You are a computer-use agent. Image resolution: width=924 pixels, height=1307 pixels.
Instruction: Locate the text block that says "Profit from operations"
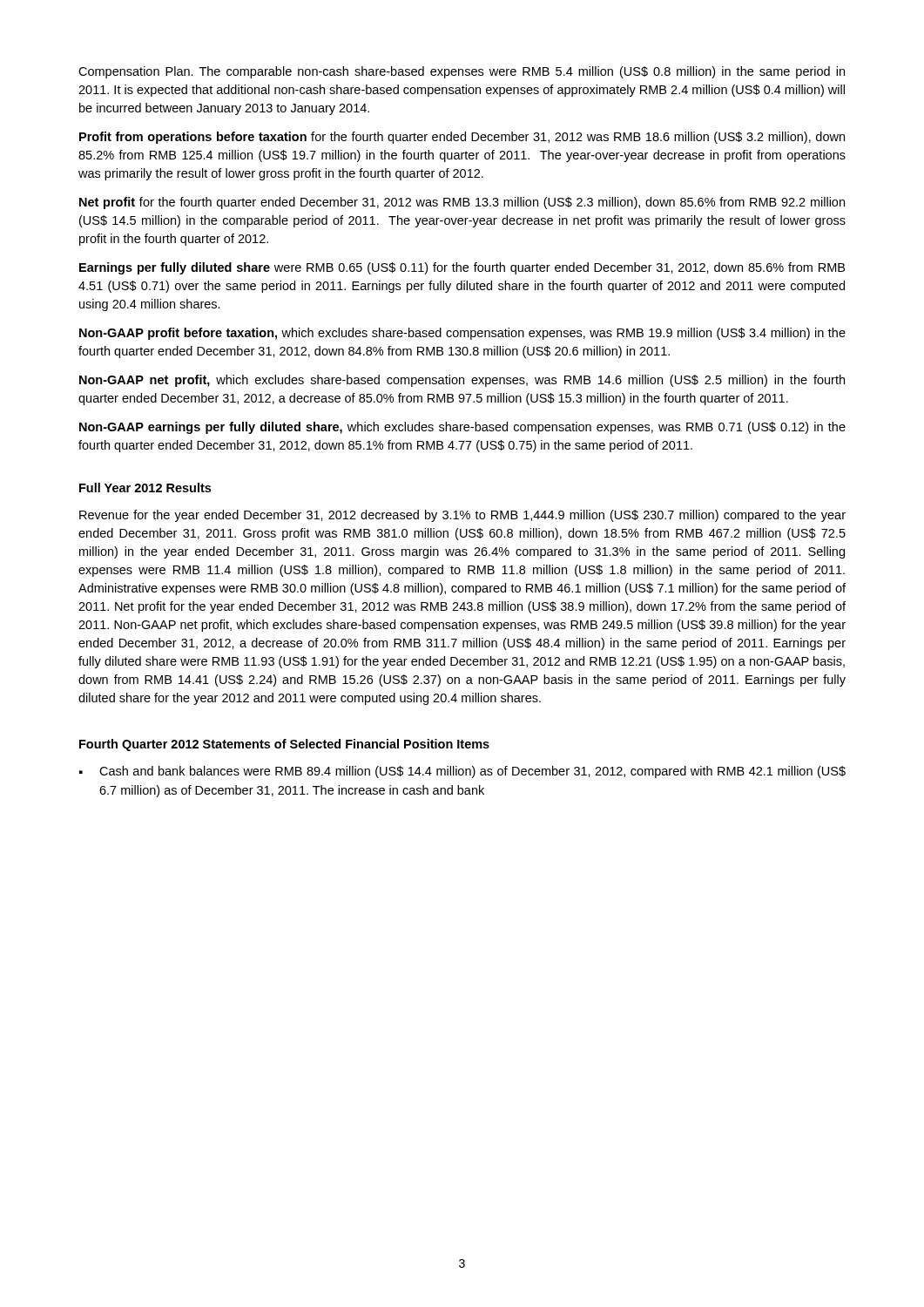462,155
